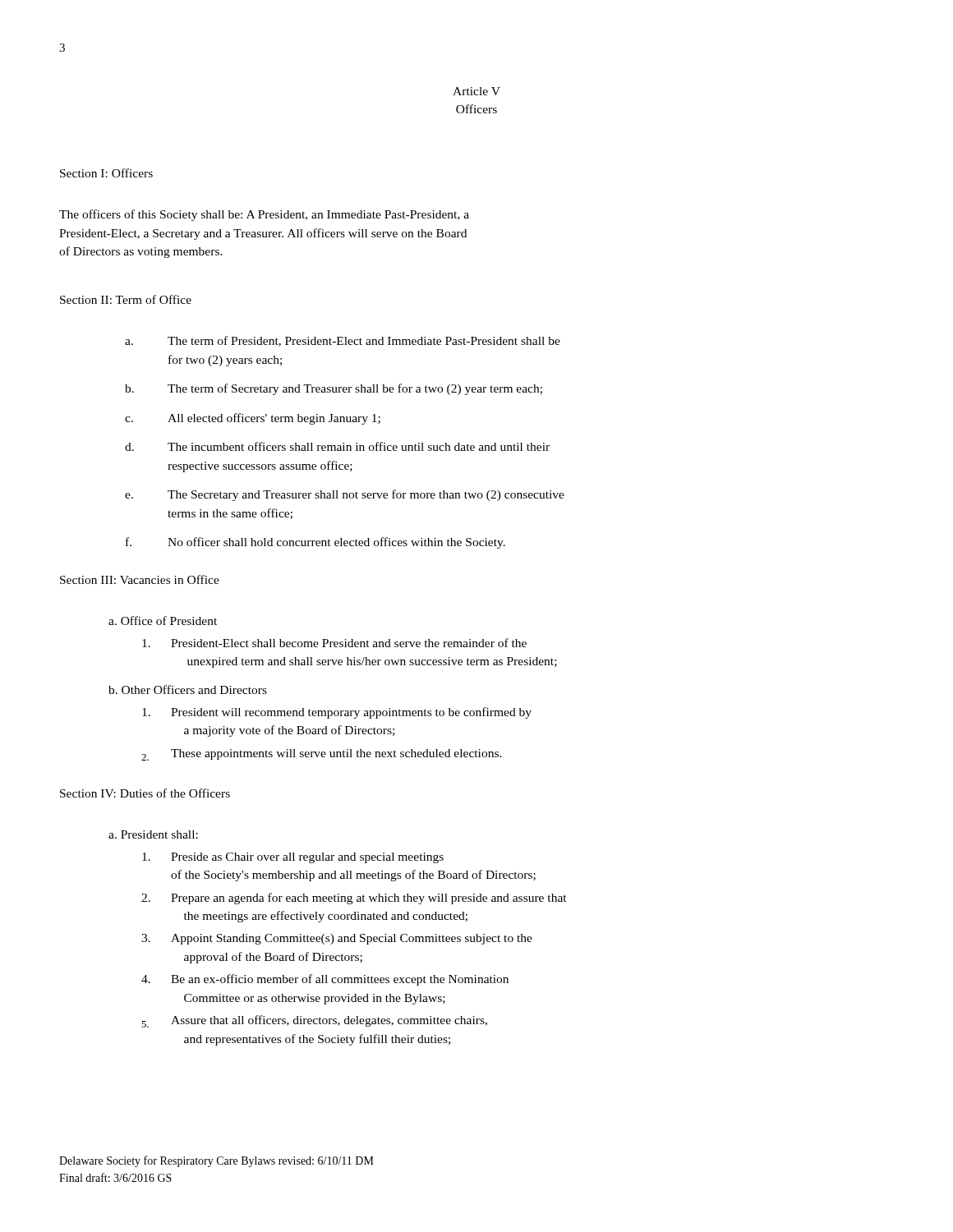Where is the section header that starts "Section IV: Duties"?
Image resolution: width=953 pixels, height=1232 pixels.
pyautogui.click(x=145, y=793)
